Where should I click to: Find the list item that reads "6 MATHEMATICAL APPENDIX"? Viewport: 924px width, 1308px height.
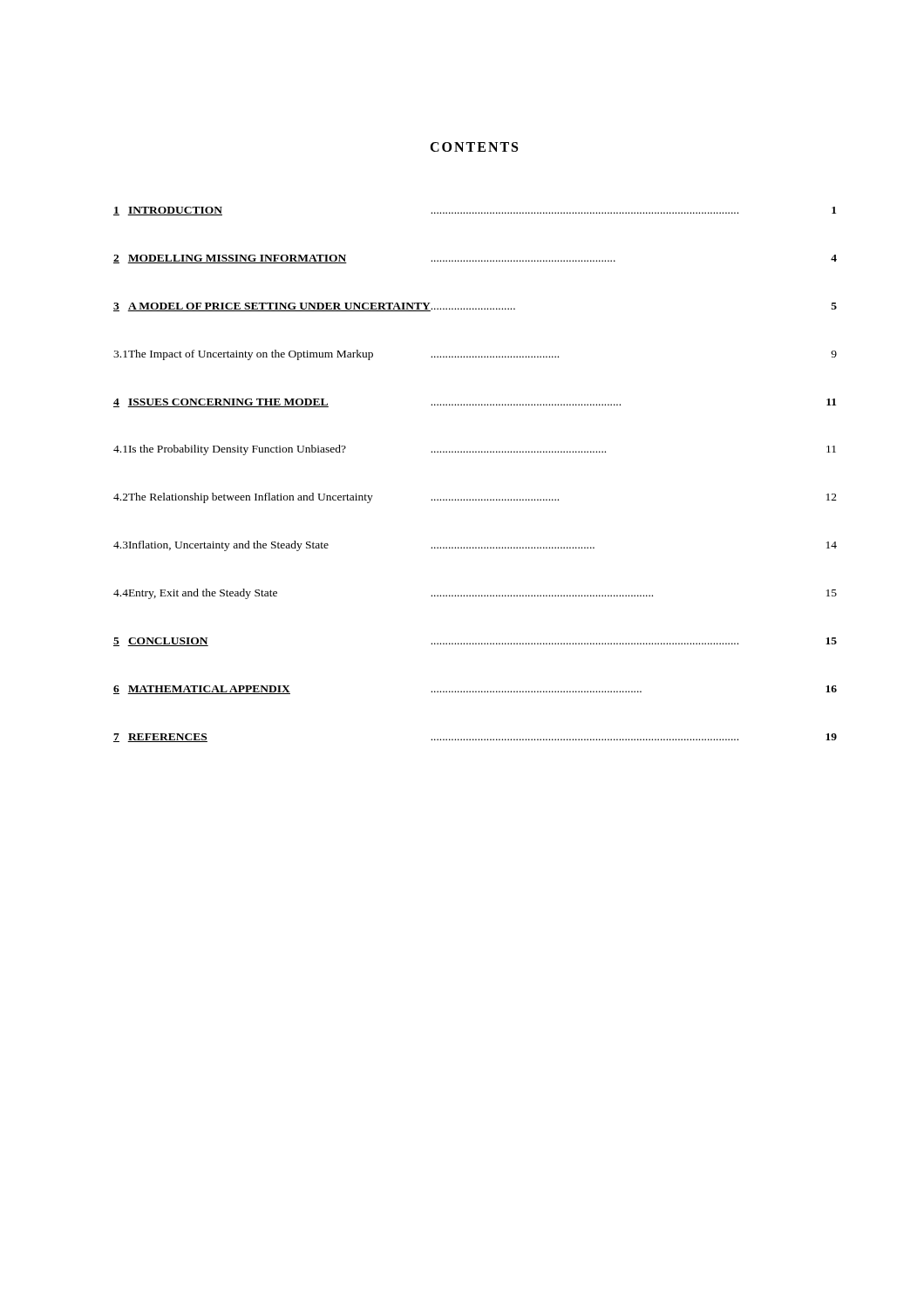pyautogui.click(x=475, y=683)
